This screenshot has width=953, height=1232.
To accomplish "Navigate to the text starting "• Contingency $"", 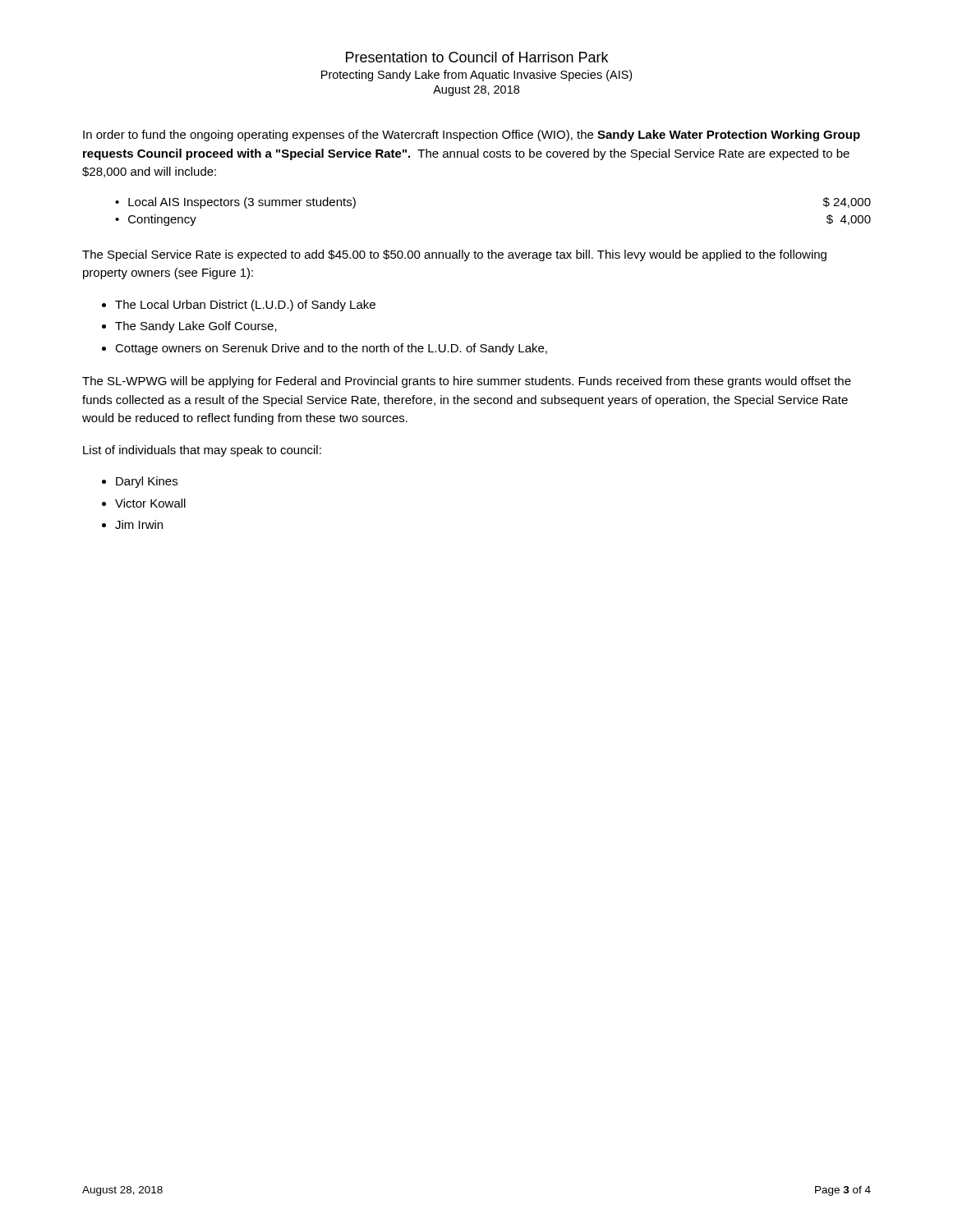I will coord(155,220).
